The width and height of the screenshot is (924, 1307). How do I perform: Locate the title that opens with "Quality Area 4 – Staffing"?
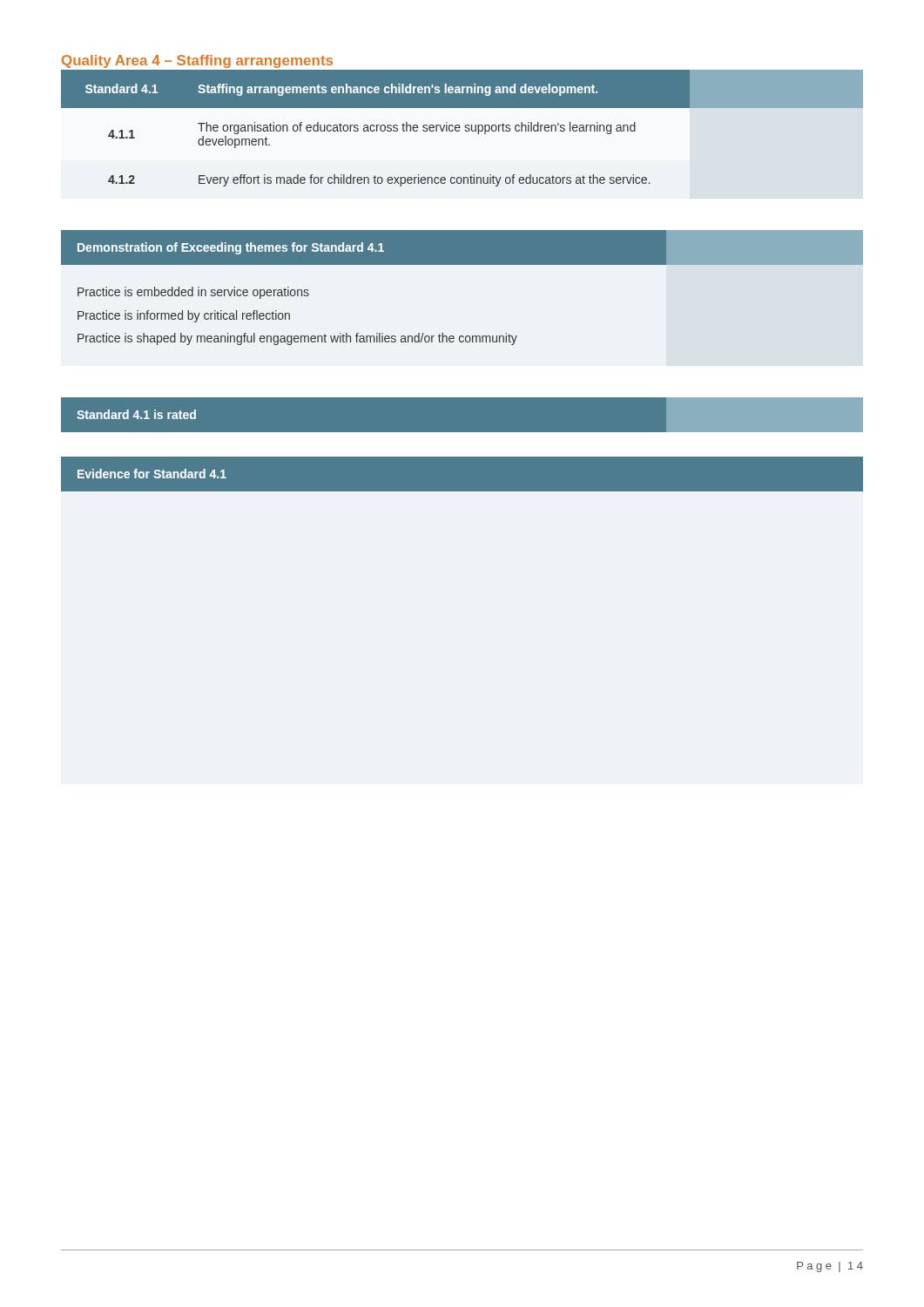(x=197, y=61)
